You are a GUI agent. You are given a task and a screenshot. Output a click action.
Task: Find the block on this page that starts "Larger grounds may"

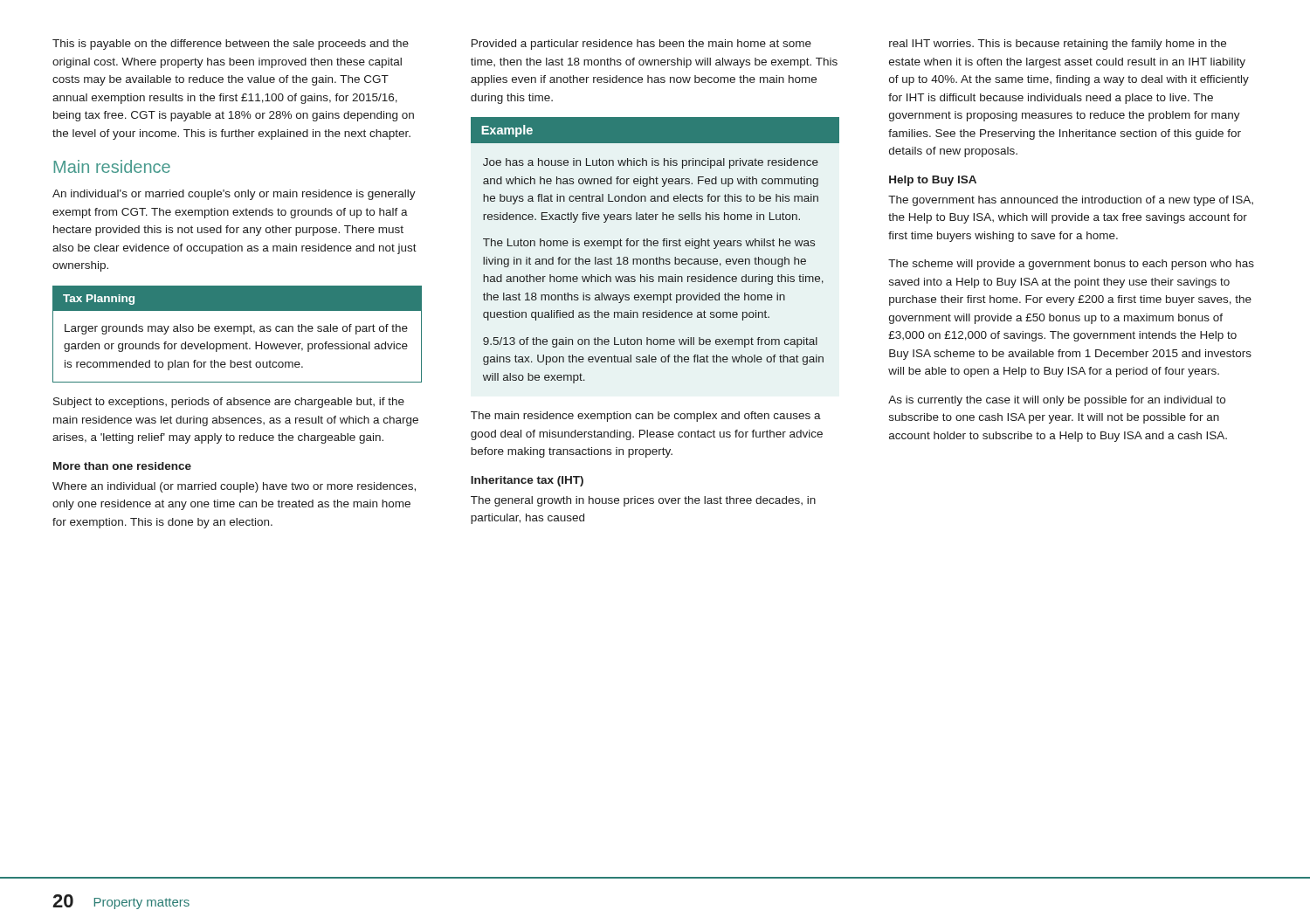[x=236, y=346]
